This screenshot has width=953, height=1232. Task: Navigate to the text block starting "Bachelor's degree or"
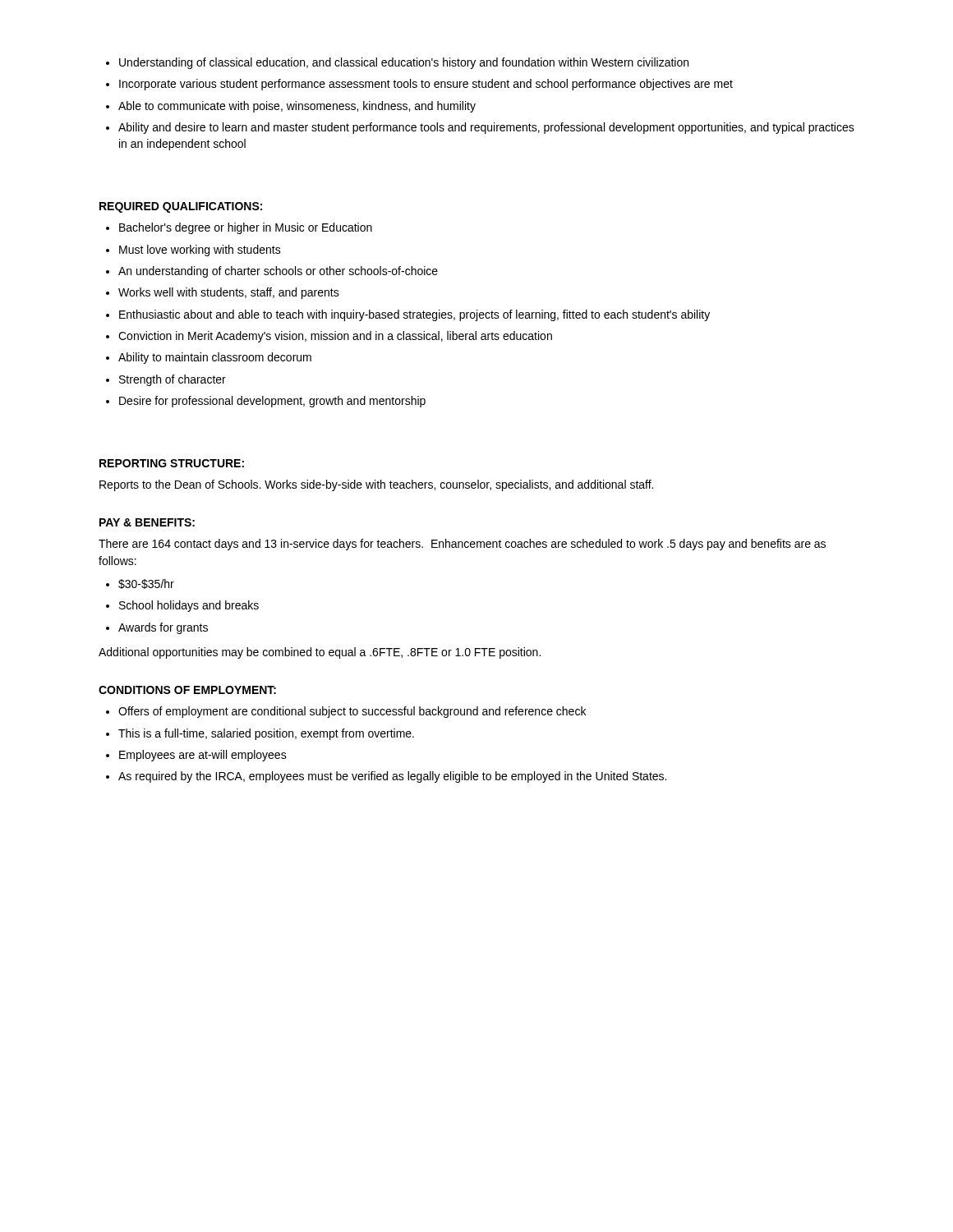pyautogui.click(x=246, y=228)
